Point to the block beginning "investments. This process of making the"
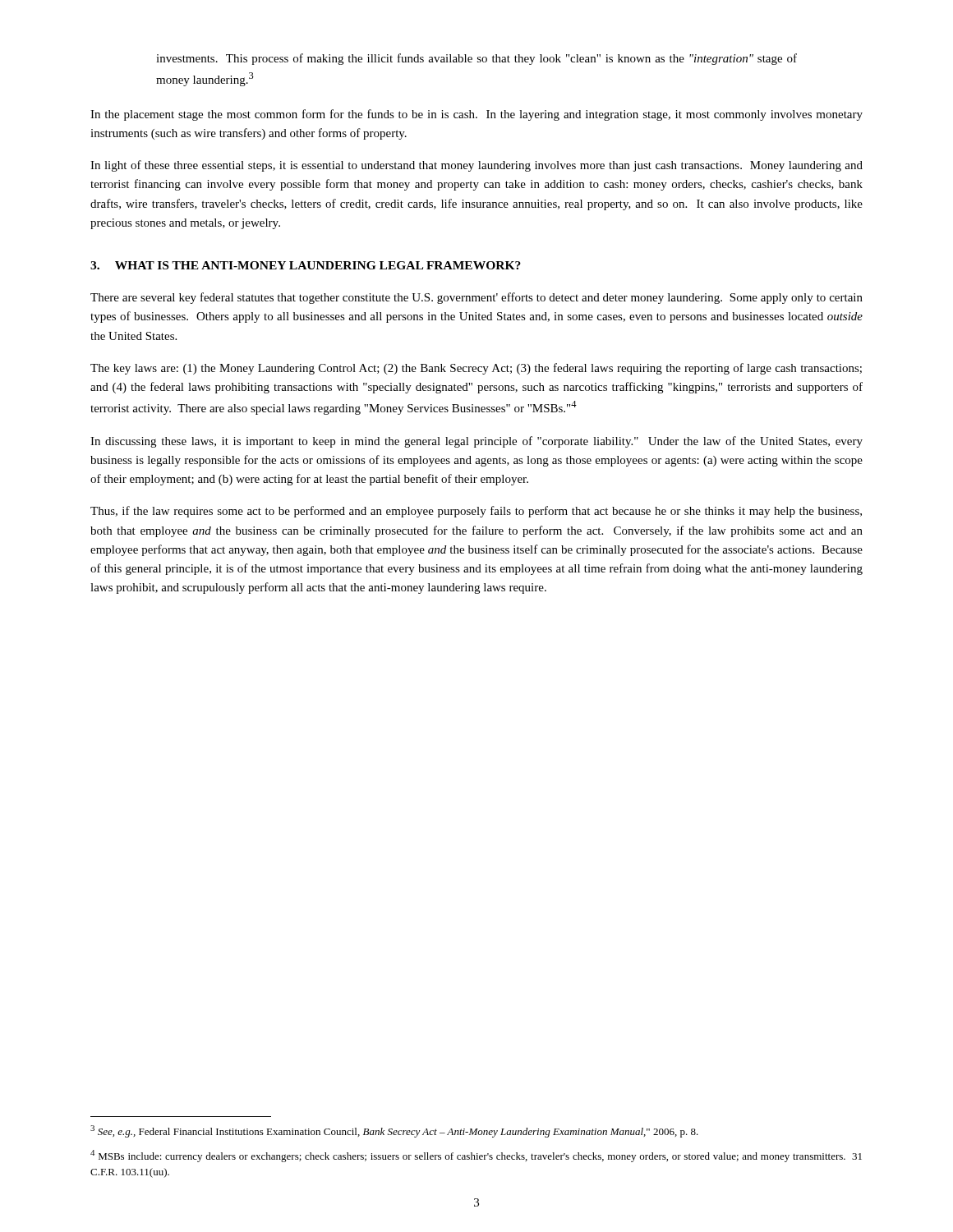This screenshot has height=1232, width=953. 476,70
